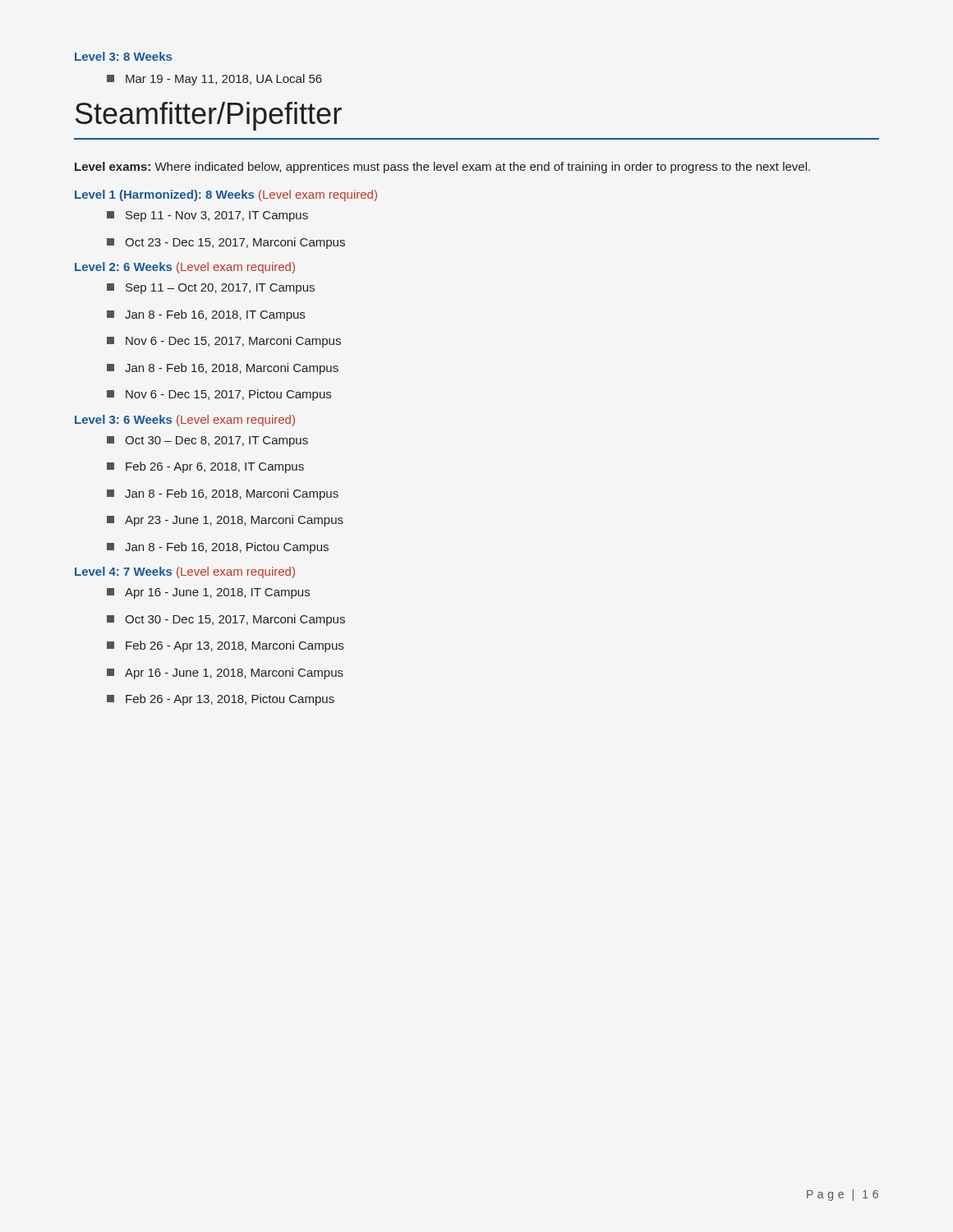Click on the text block starting "Feb 26 - Apr 6, 2018, IT Campus"
Viewport: 953px width, 1232px height.
[x=205, y=467]
